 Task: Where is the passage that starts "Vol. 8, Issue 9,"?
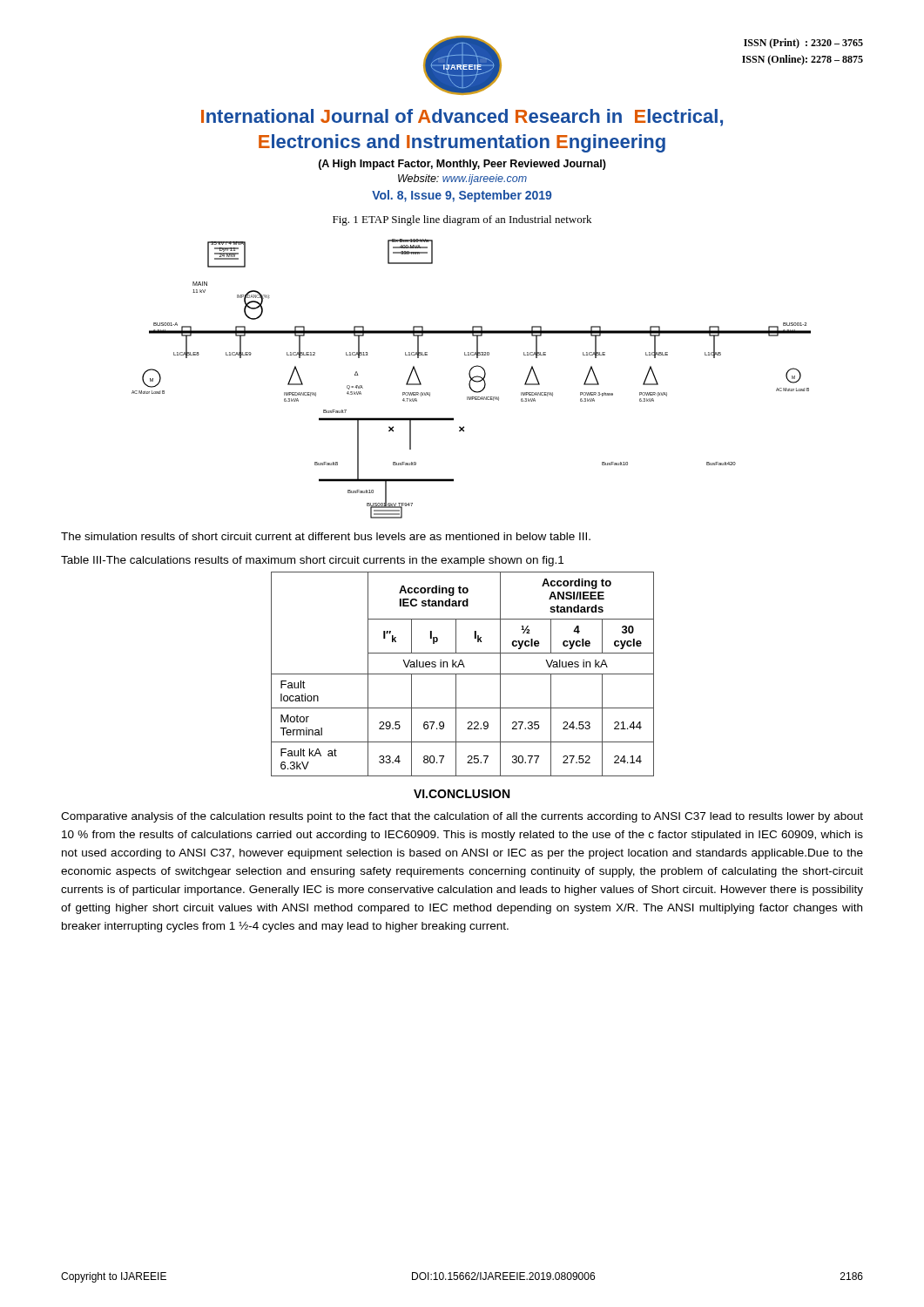(x=462, y=195)
